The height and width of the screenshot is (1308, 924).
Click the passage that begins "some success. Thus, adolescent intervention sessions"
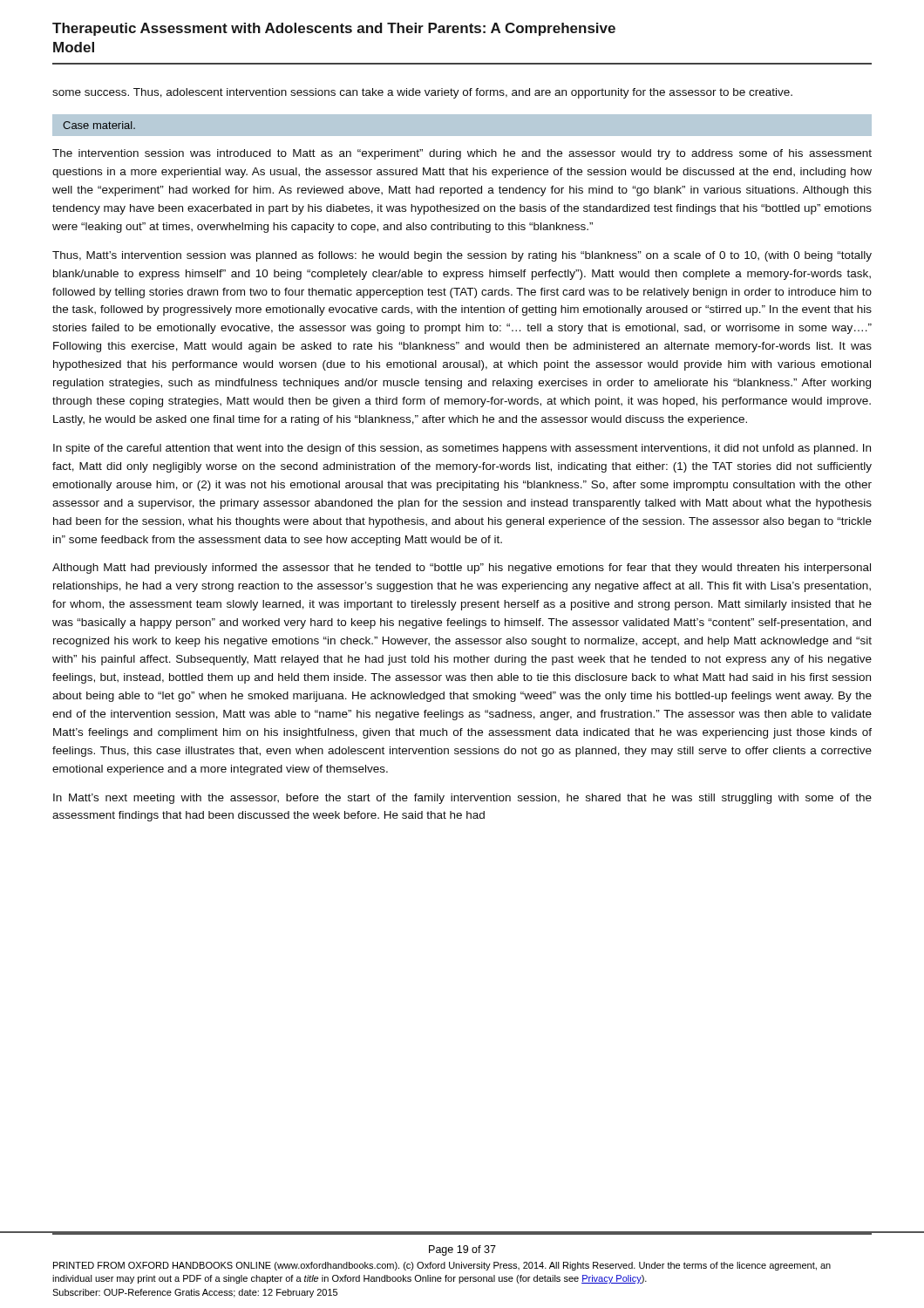(x=423, y=92)
